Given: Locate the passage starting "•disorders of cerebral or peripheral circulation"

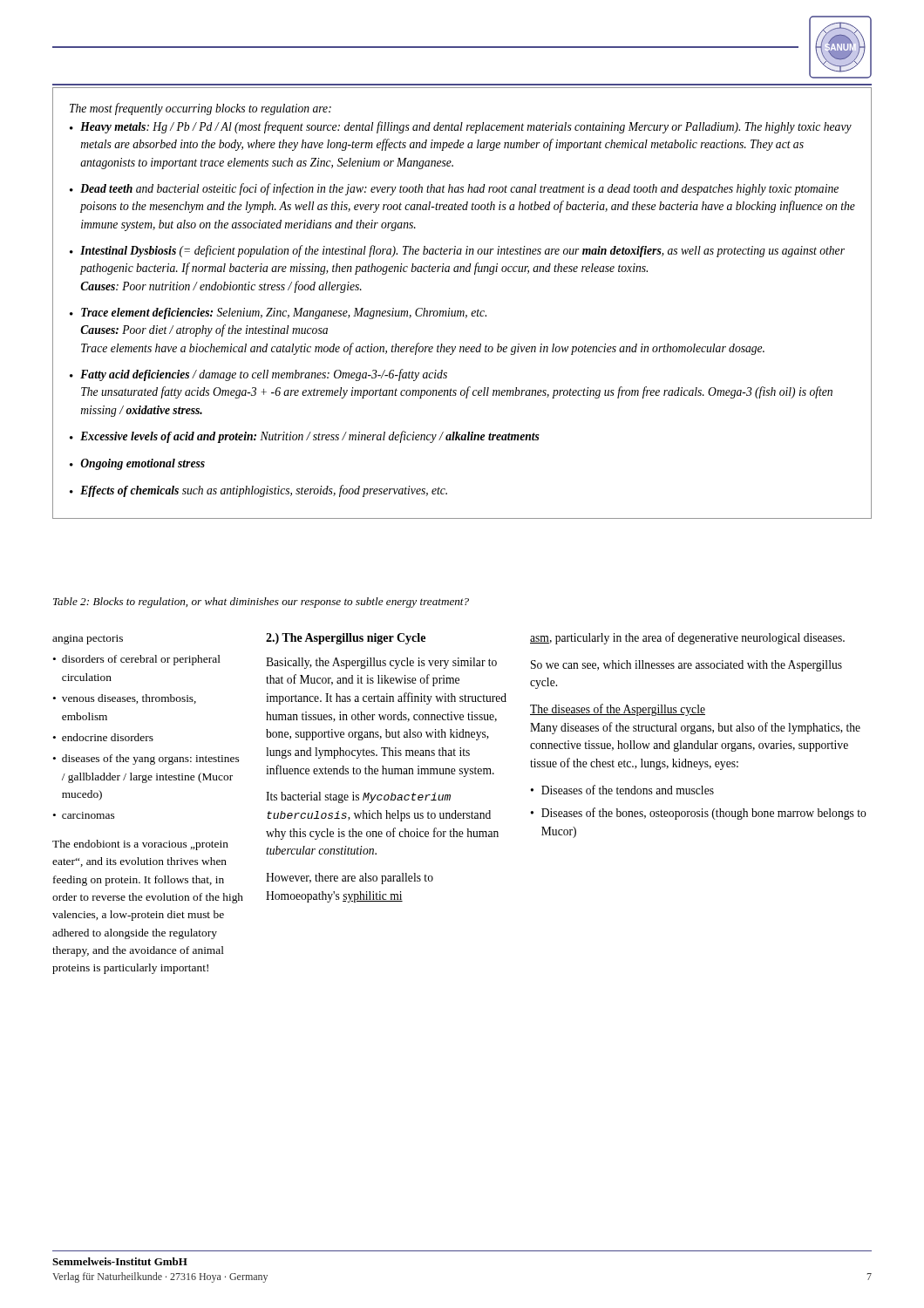Looking at the screenshot, I should click(x=148, y=669).
